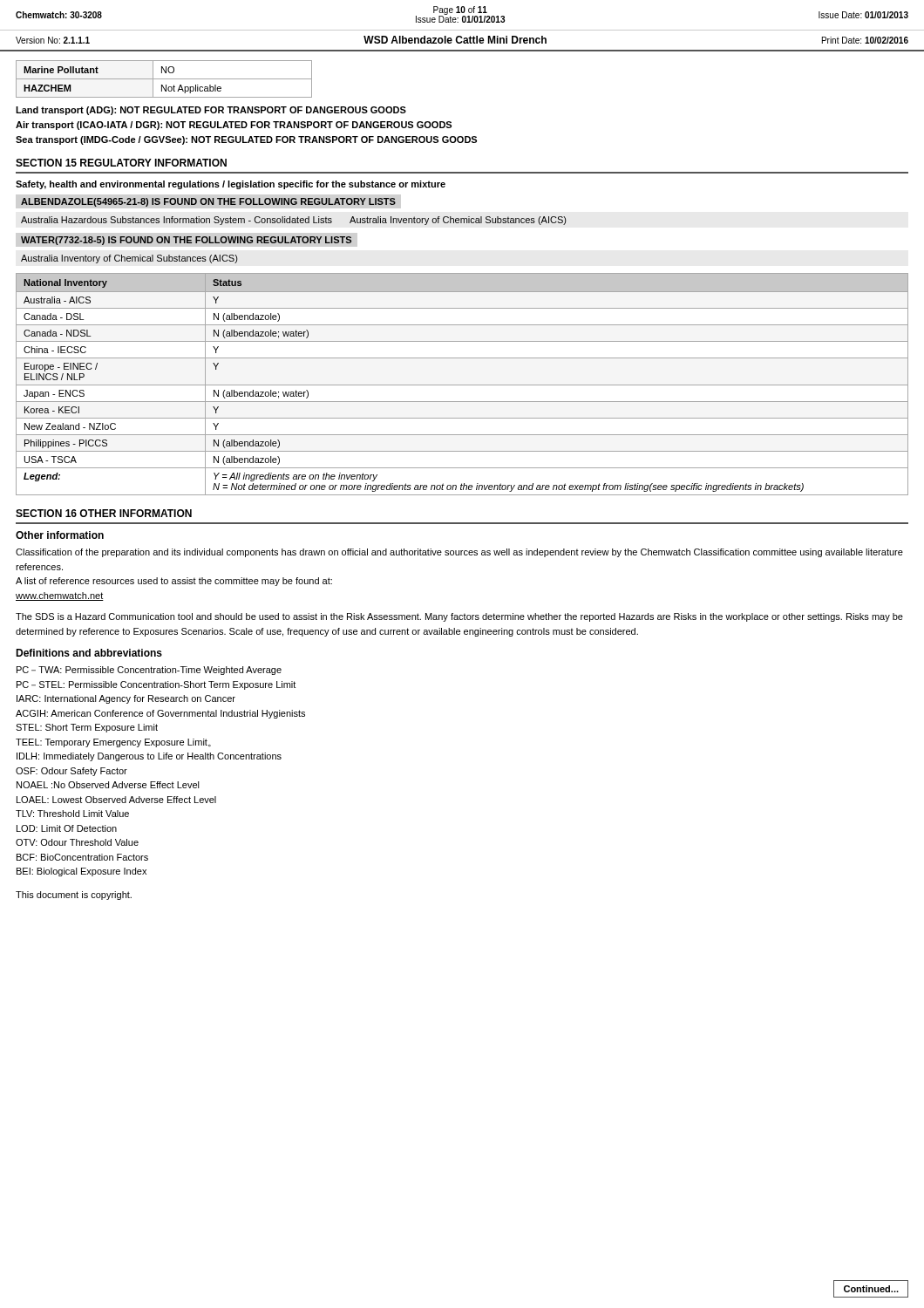Point to "OSF: Odour Safety Factor"
The height and width of the screenshot is (1308, 924).
71,770
